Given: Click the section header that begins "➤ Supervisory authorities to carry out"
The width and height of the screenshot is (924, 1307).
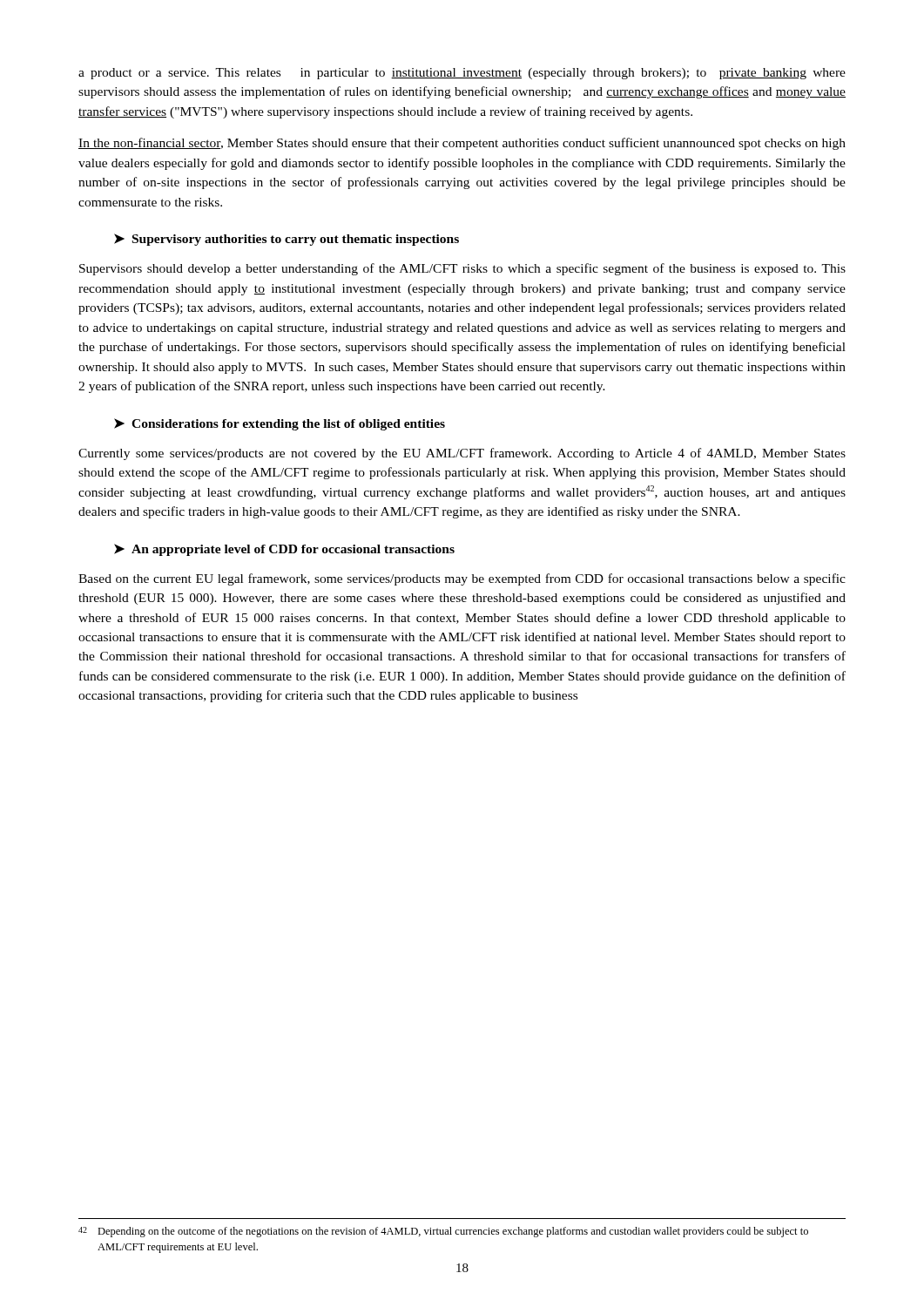Looking at the screenshot, I should coord(286,239).
